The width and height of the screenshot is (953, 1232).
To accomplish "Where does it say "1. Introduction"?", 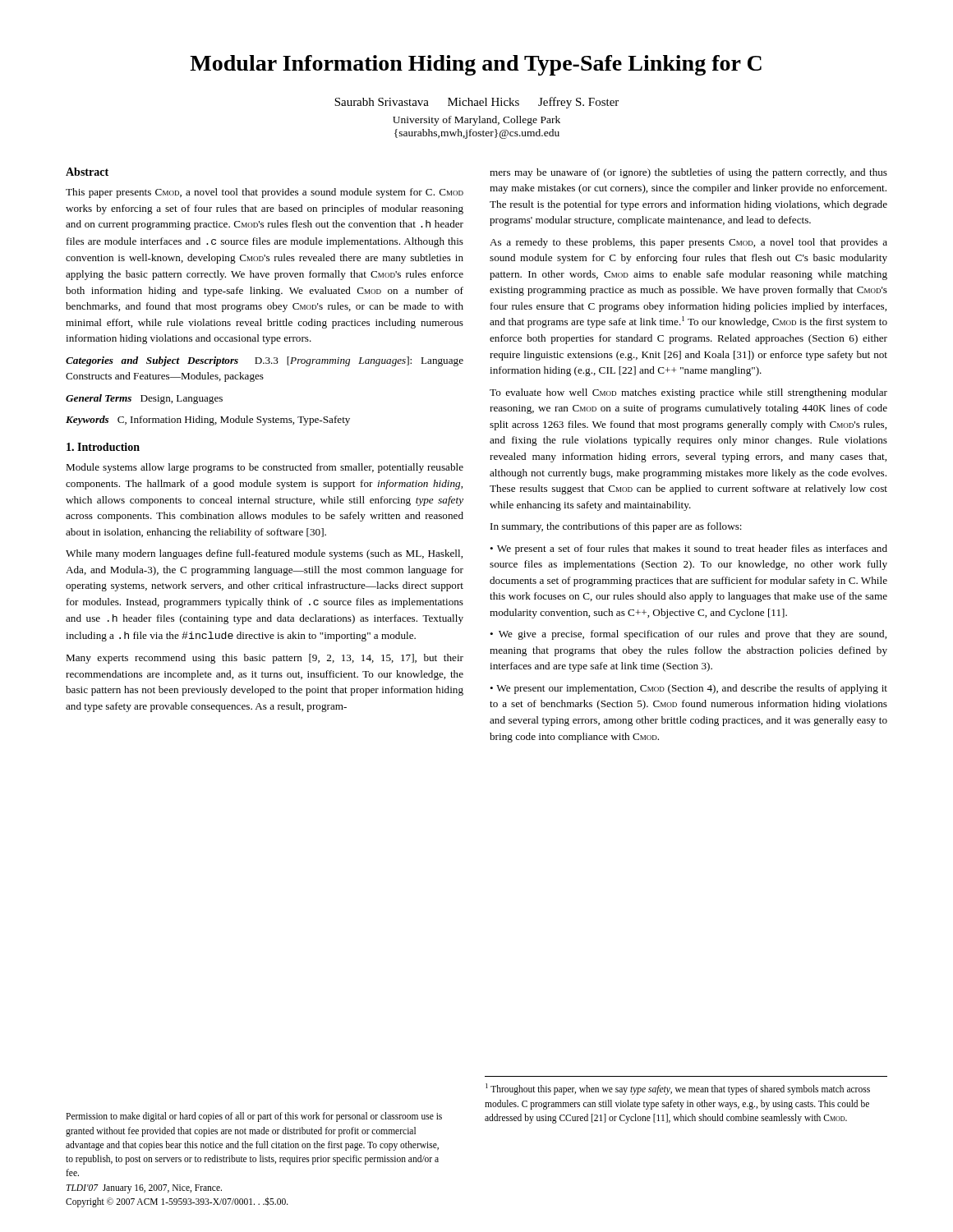I will tap(103, 447).
